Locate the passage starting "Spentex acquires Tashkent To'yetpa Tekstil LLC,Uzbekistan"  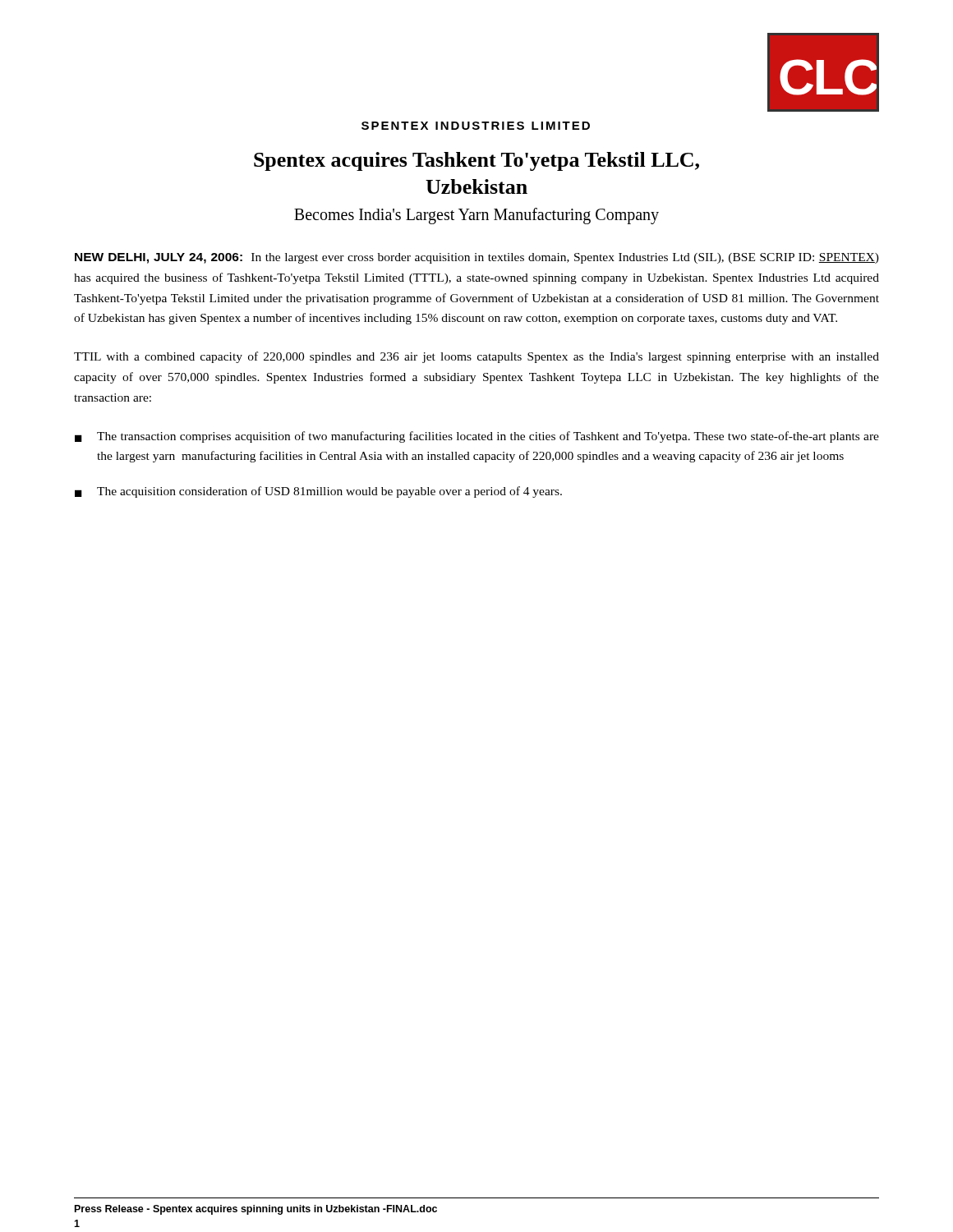(x=476, y=186)
